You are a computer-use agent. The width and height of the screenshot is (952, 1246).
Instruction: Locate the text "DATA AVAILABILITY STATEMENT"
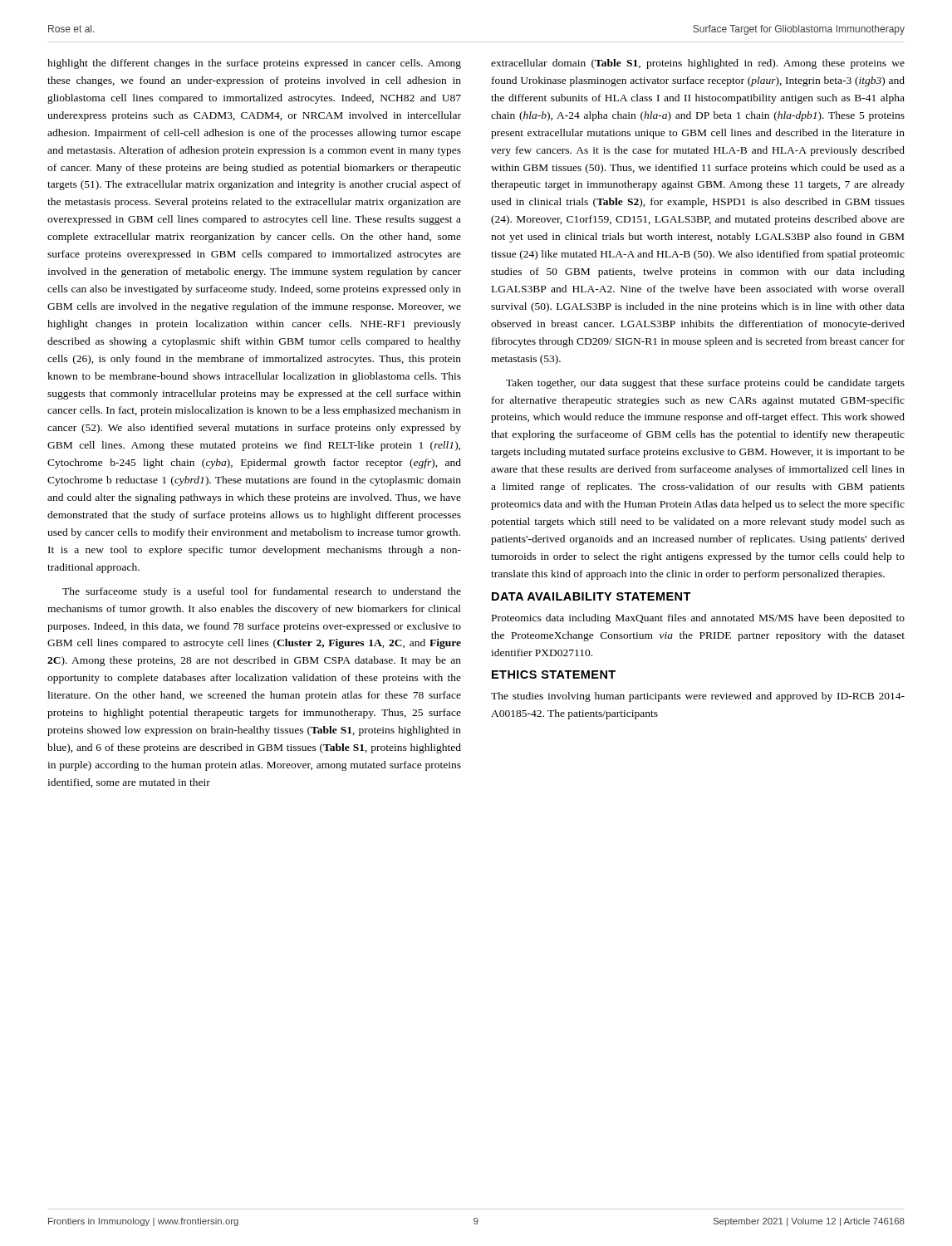(591, 596)
